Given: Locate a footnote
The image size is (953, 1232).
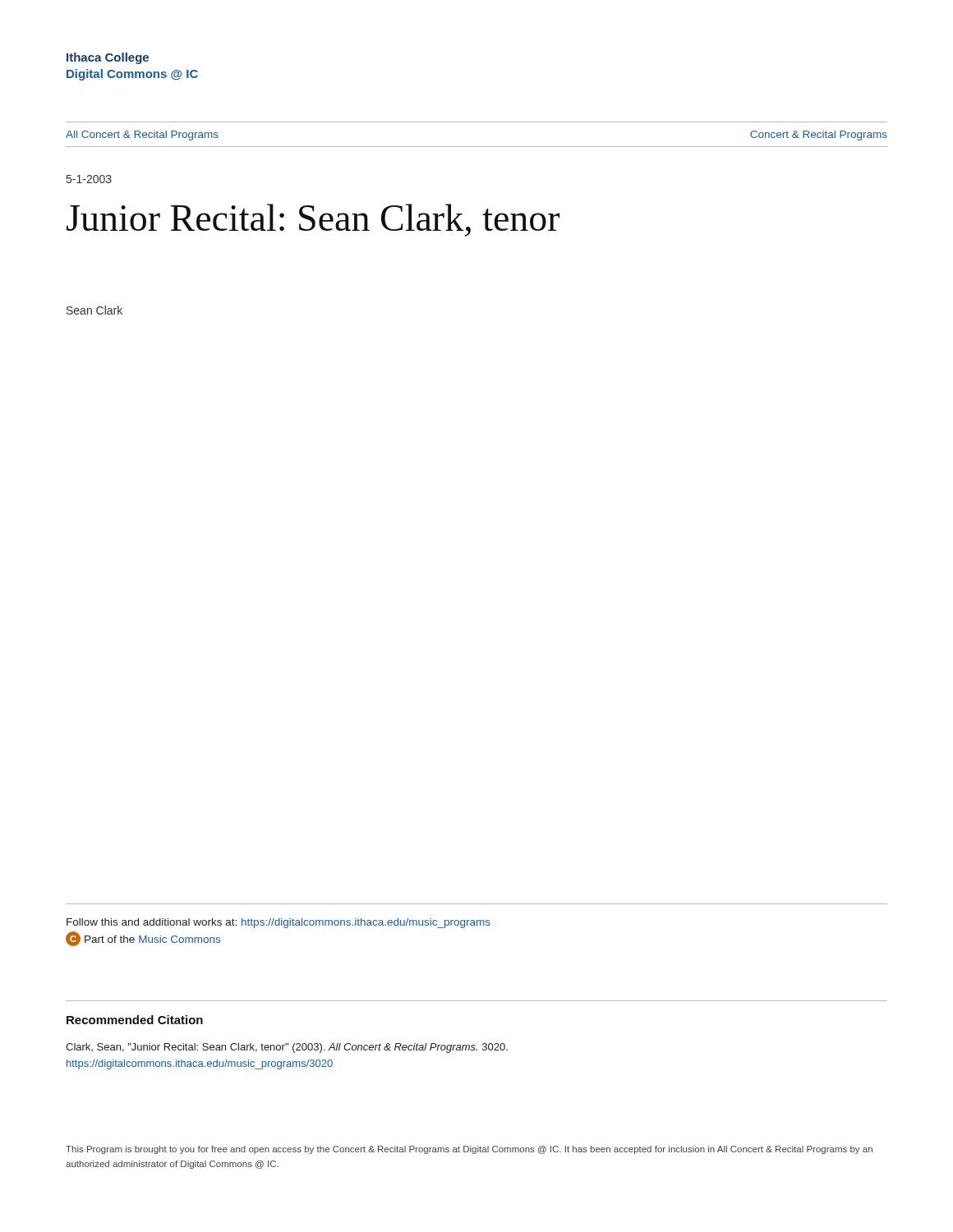Looking at the screenshot, I should tap(469, 1157).
